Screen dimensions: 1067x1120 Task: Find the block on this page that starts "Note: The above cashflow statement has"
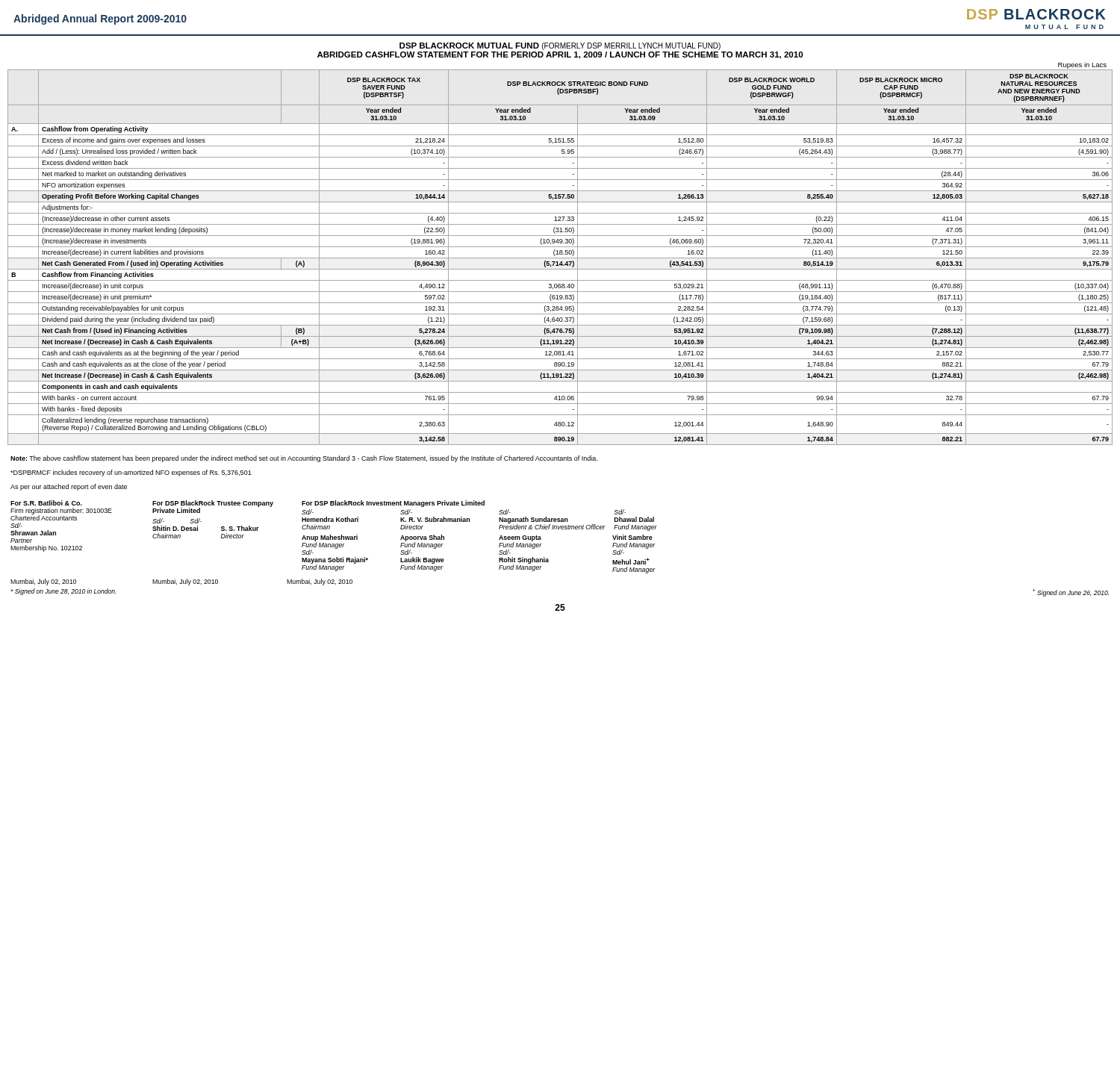pyautogui.click(x=304, y=459)
